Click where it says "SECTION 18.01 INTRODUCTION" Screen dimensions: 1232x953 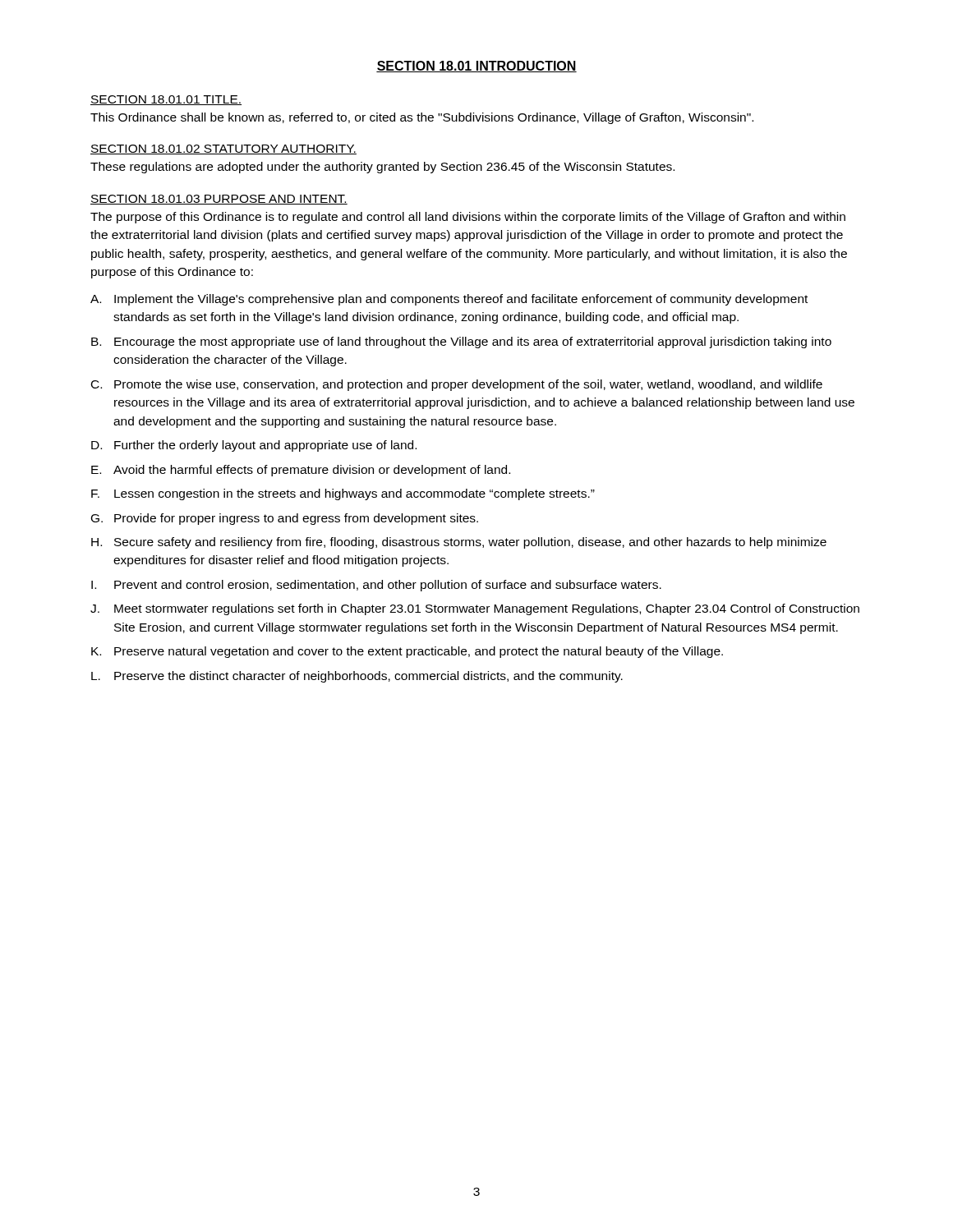coord(476,67)
